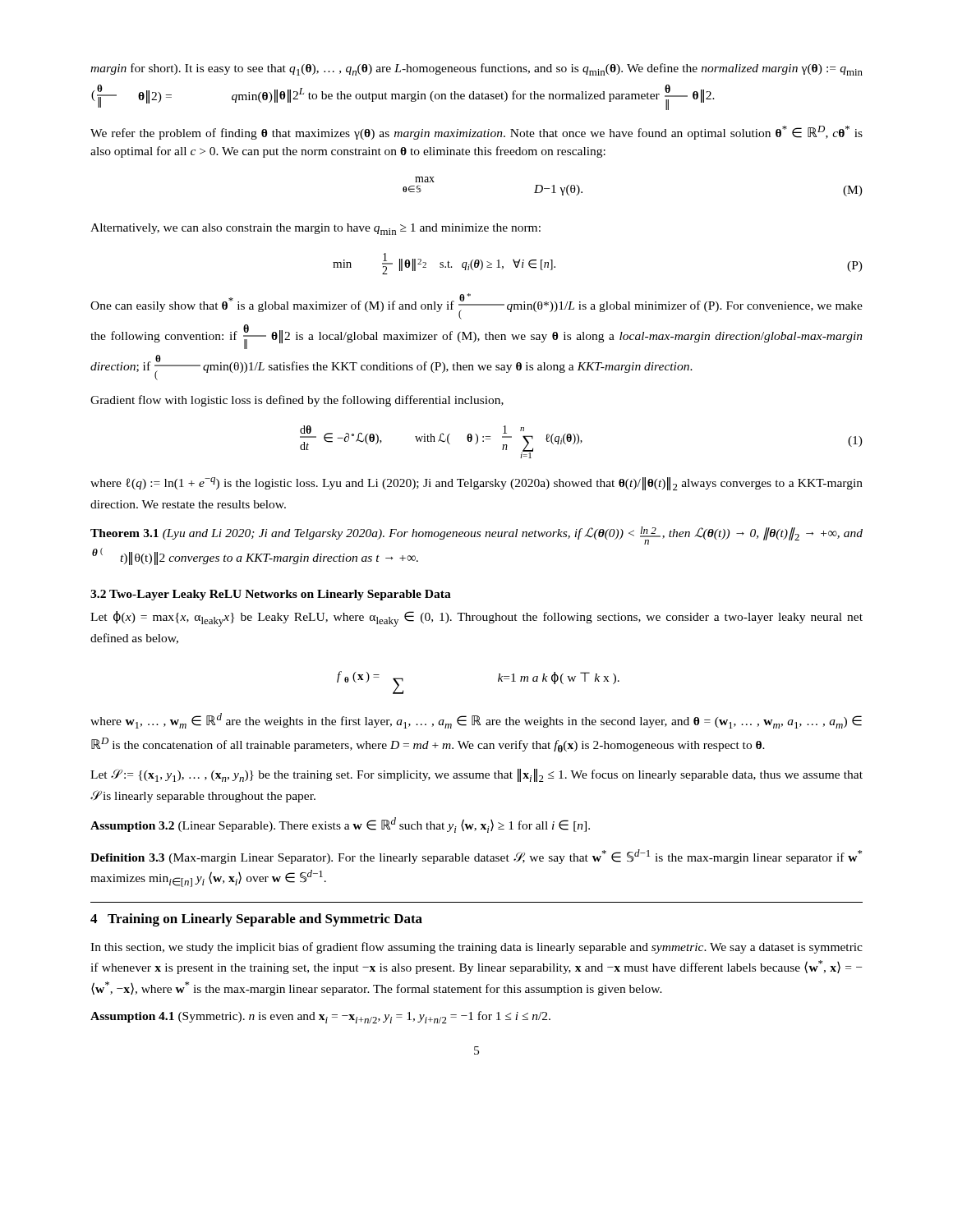
Task: Select the formula that reads "f θ ( x ) = ∑ k=1"
Action: (x=367, y=682)
